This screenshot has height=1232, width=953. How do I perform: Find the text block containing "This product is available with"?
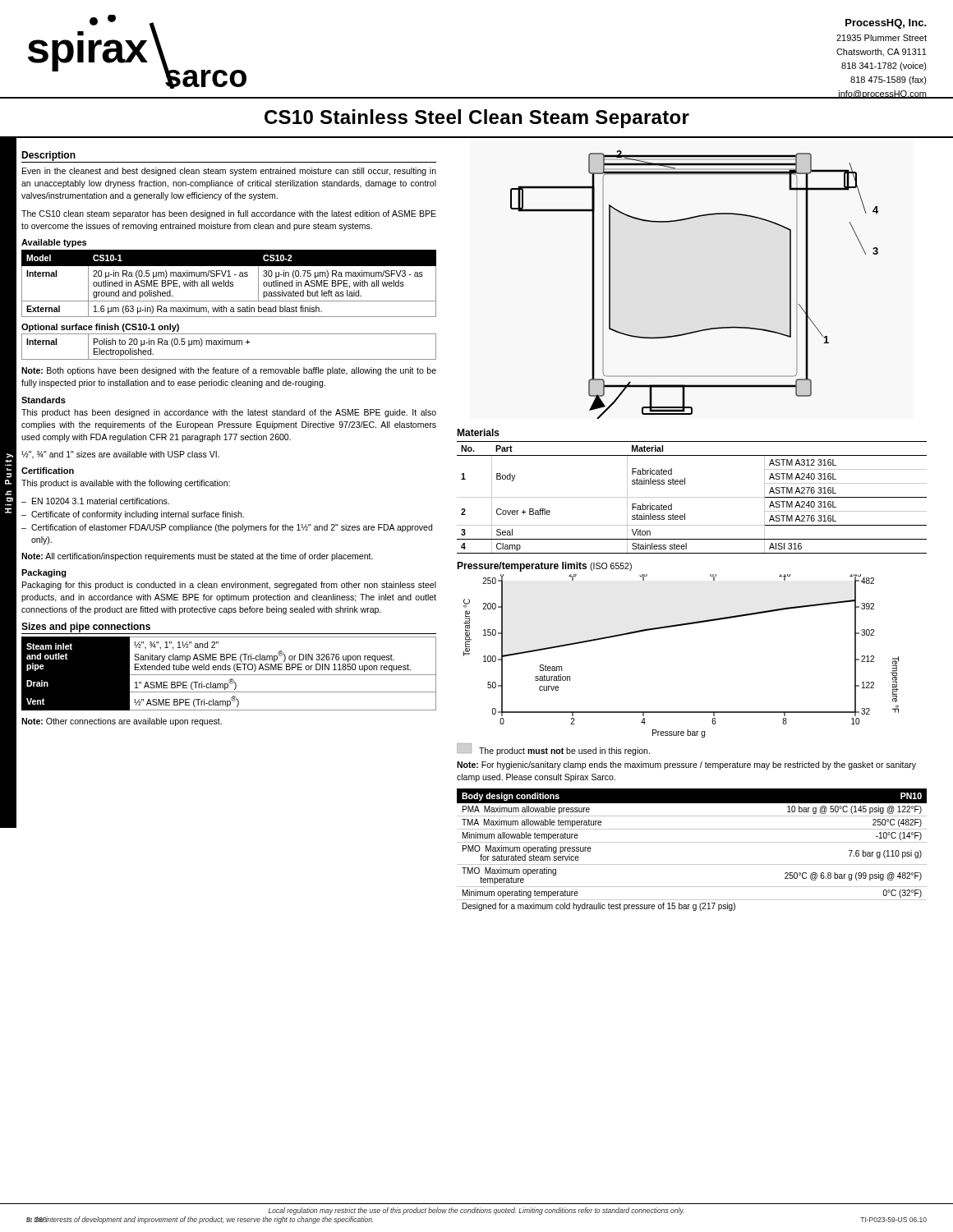point(126,483)
